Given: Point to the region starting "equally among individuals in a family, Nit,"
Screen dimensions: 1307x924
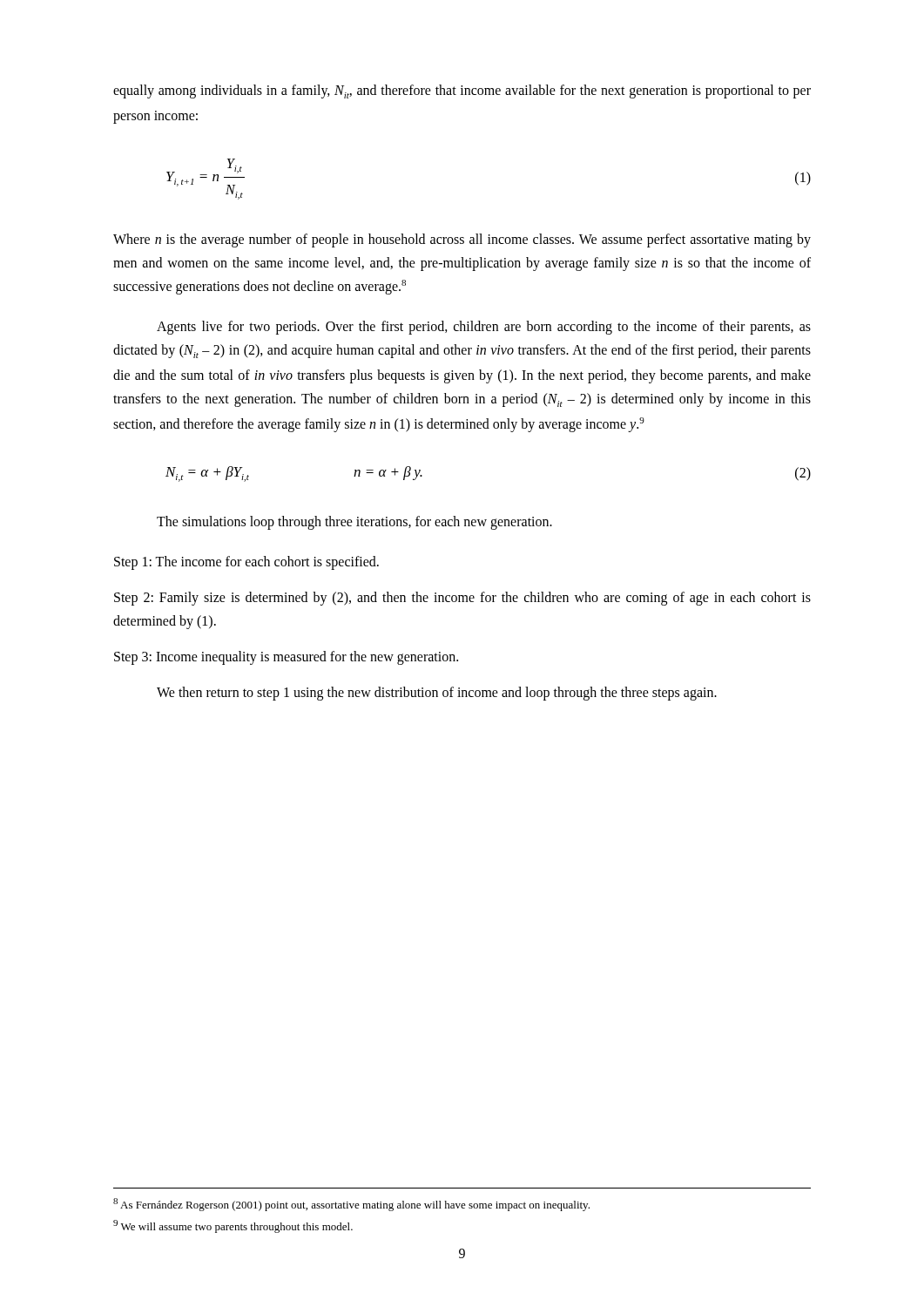Looking at the screenshot, I should point(462,103).
